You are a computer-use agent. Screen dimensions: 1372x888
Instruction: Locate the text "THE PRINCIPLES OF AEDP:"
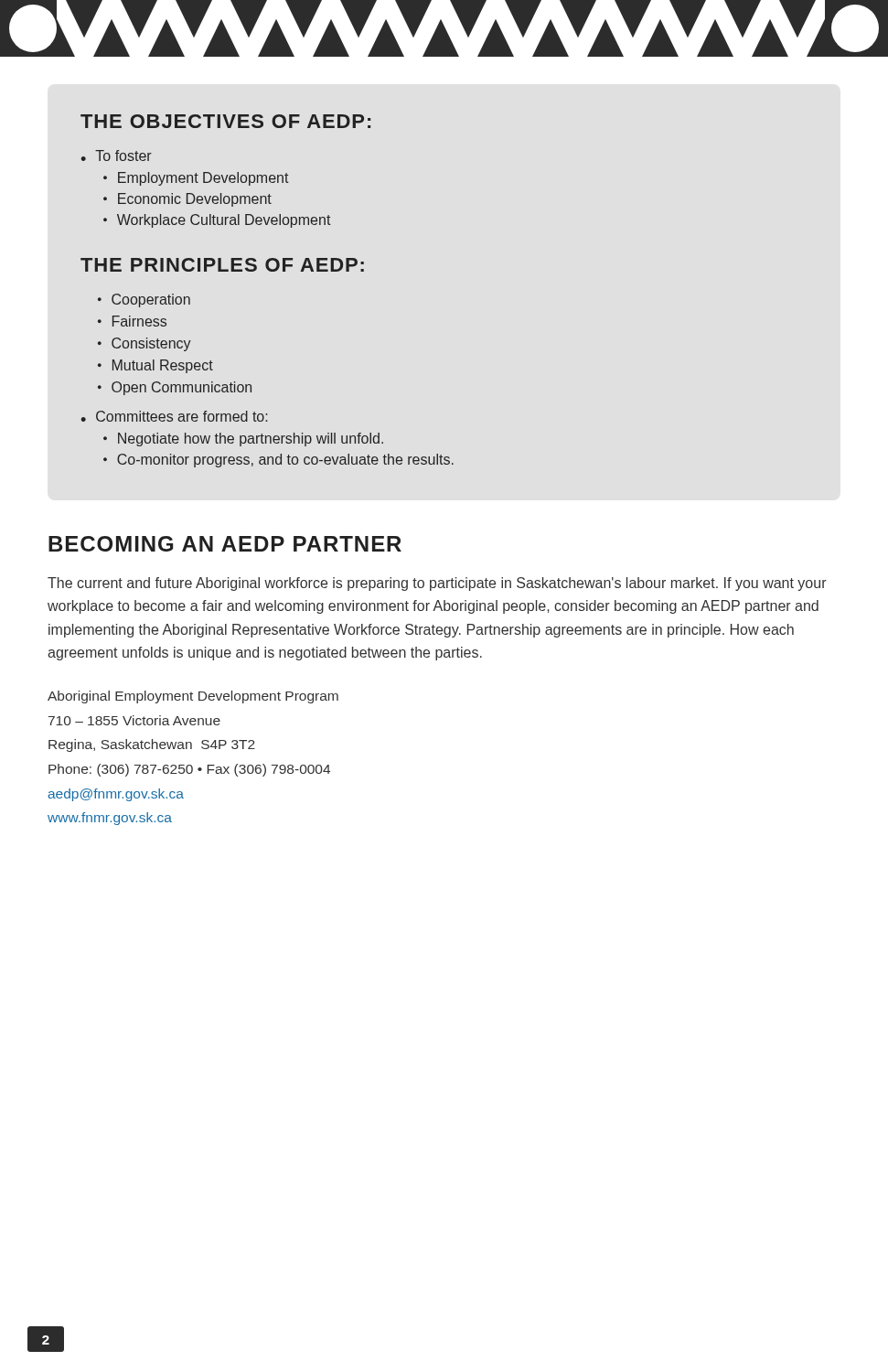pyautogui.click(x=224, y=265)
